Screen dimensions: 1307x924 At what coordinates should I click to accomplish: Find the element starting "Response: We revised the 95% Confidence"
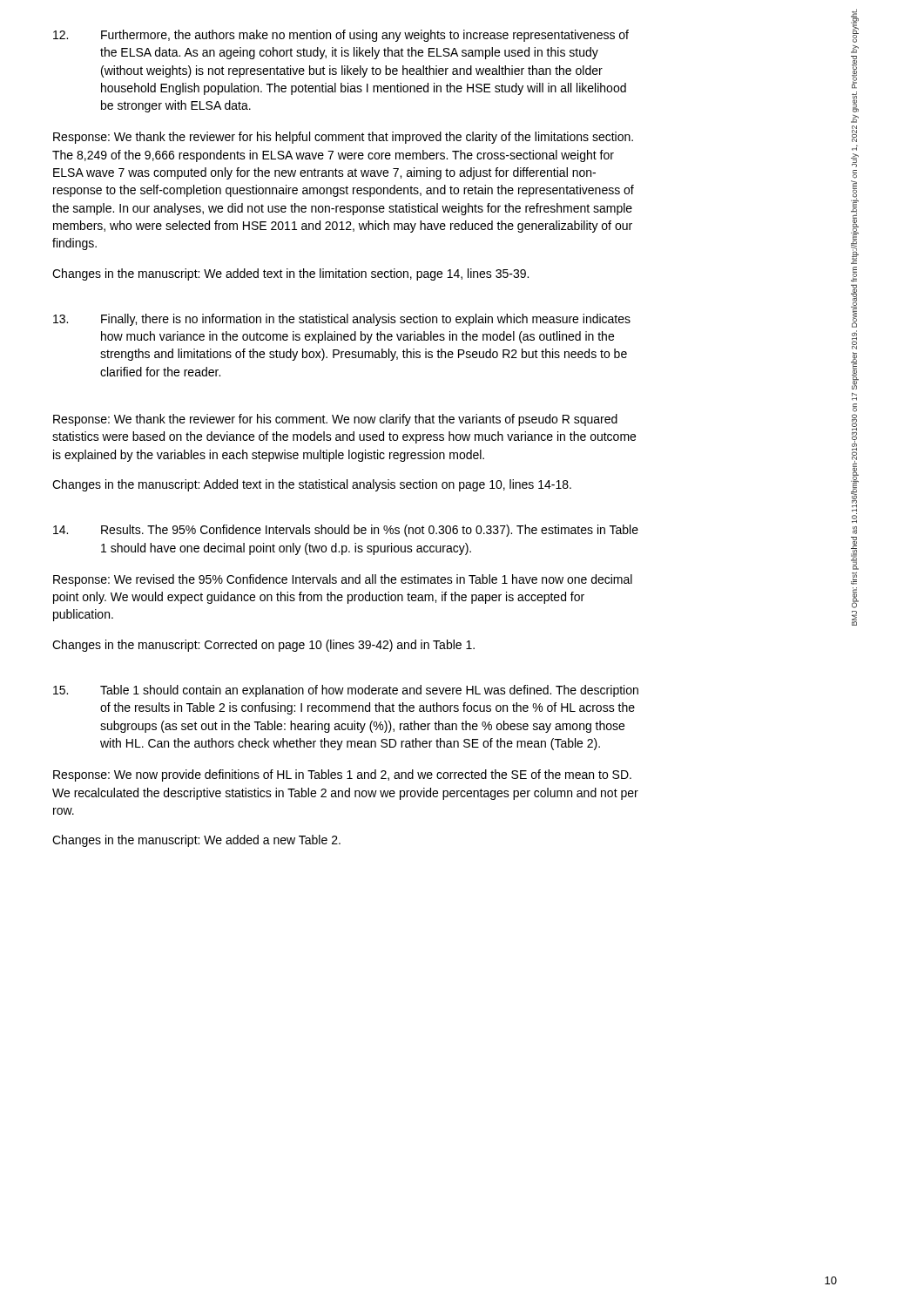coord(342,597)
